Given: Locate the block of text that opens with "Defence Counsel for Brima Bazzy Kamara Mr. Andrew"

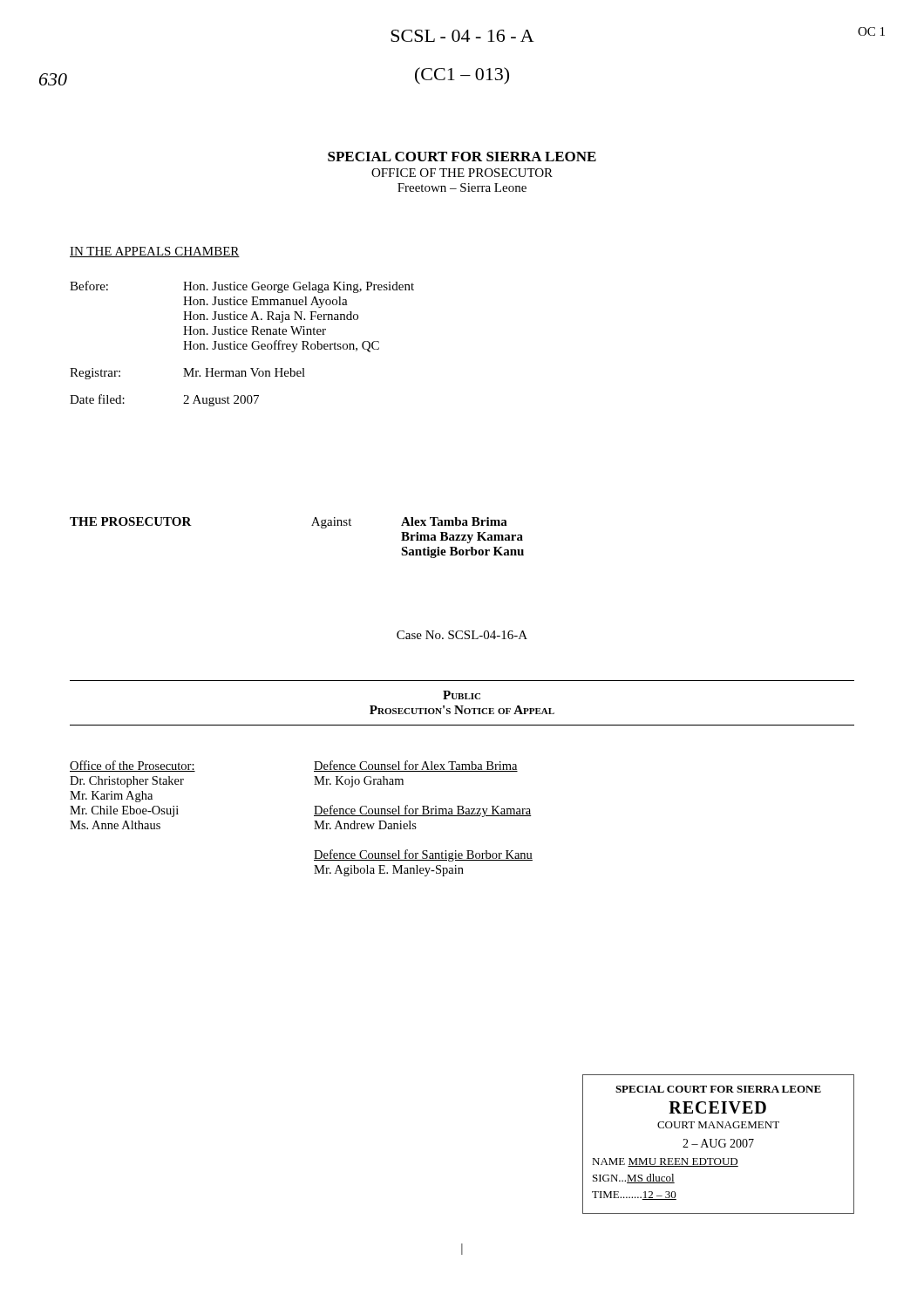Looking at the screenshot, I should (x=422, y=818).
